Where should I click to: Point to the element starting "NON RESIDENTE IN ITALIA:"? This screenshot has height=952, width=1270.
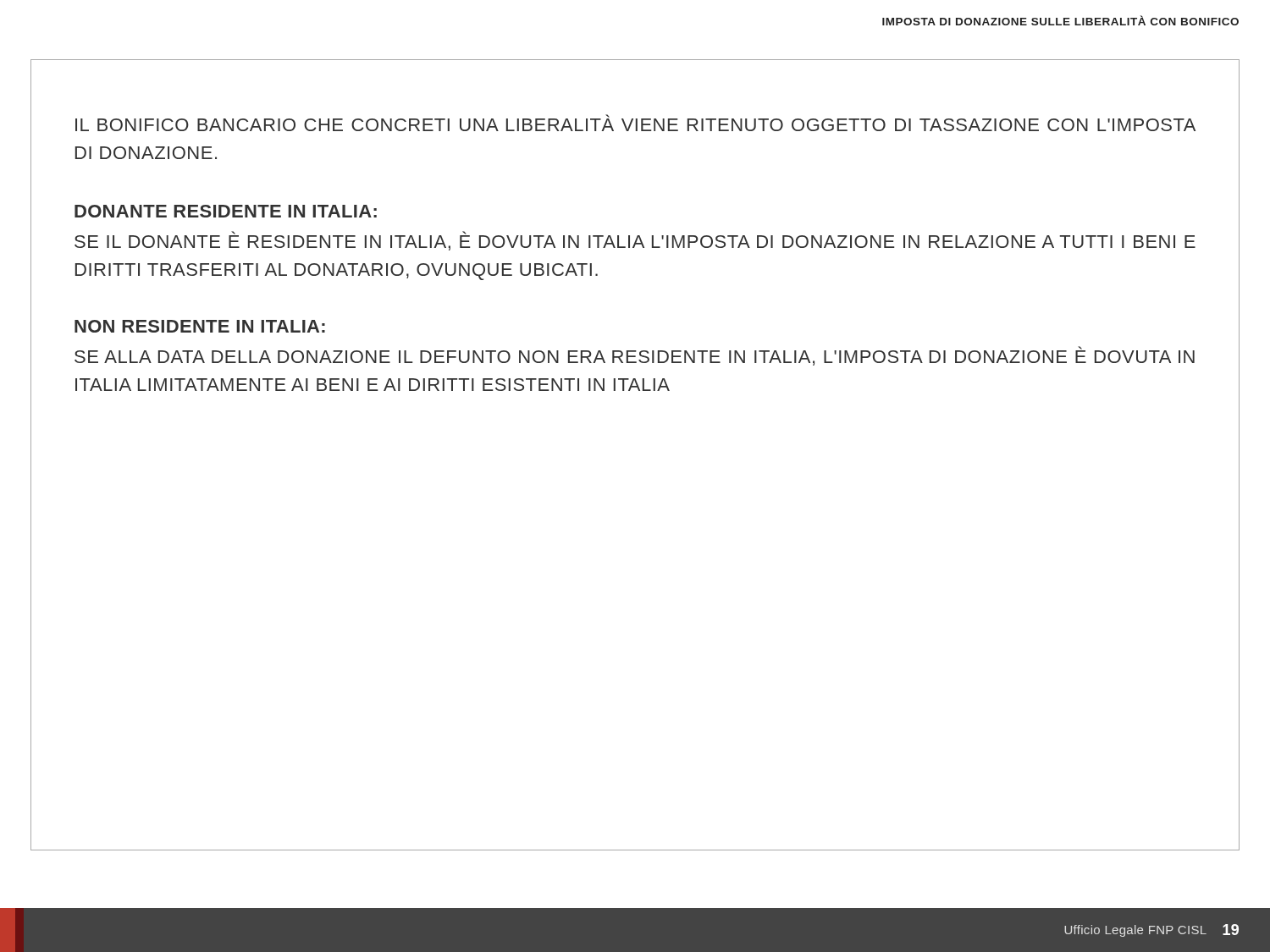(200, 326)
